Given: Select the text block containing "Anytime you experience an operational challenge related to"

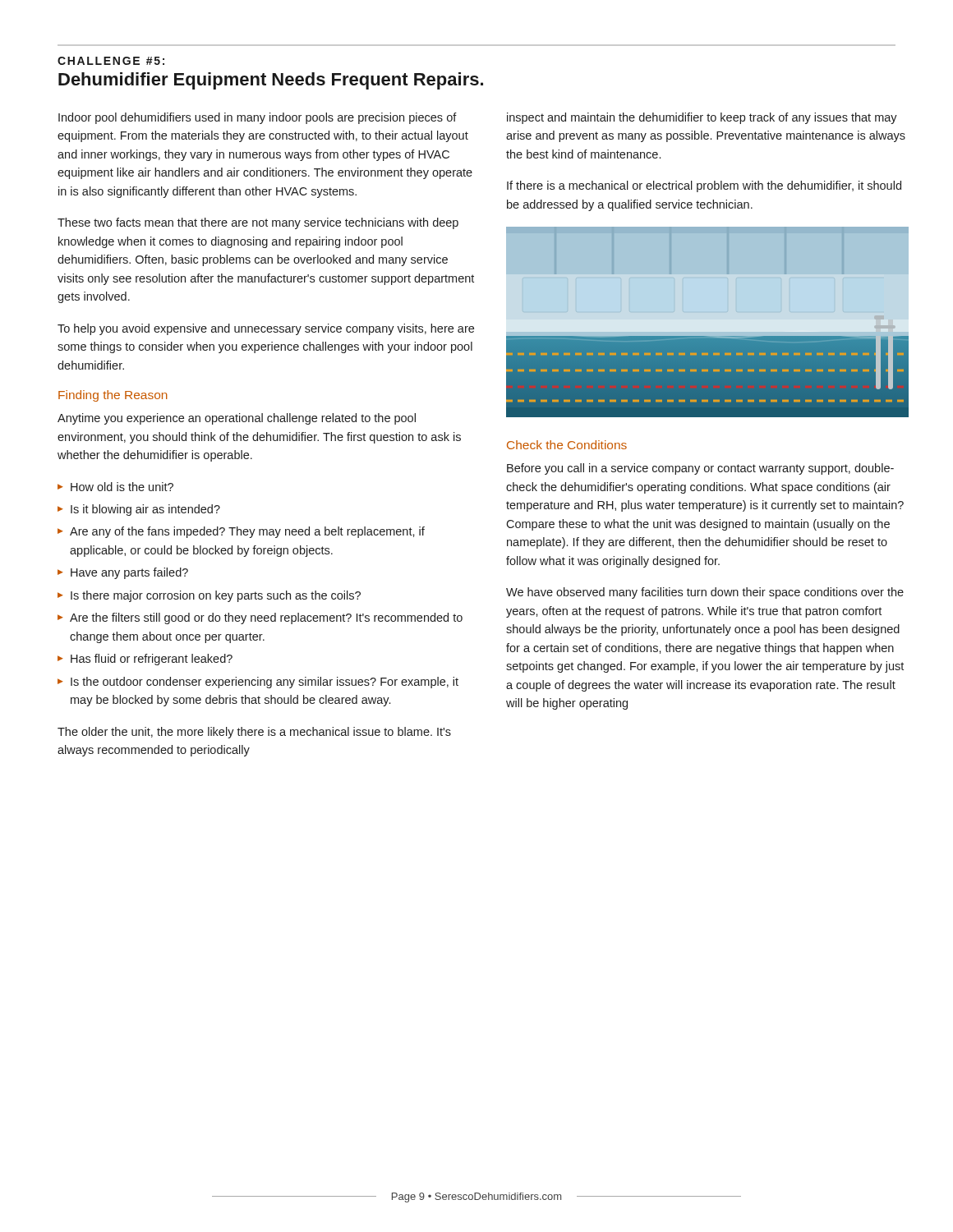Looking at the screenshot, I should [x=259, y=437].
